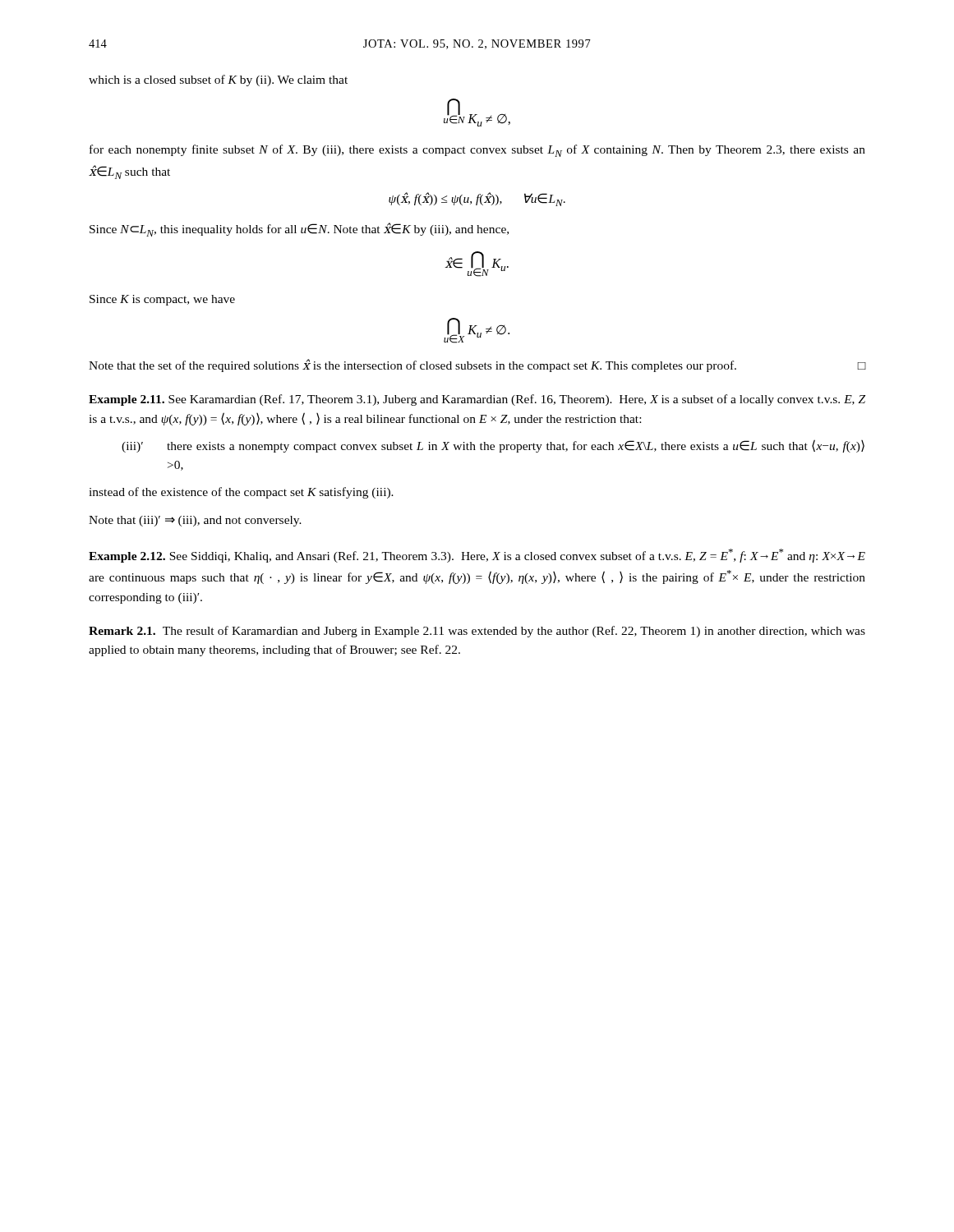Locate the region starting "Example 2.11. See Karamardian (Ref. 17, Theorem"
The image size is (954, 1232).
477,409
